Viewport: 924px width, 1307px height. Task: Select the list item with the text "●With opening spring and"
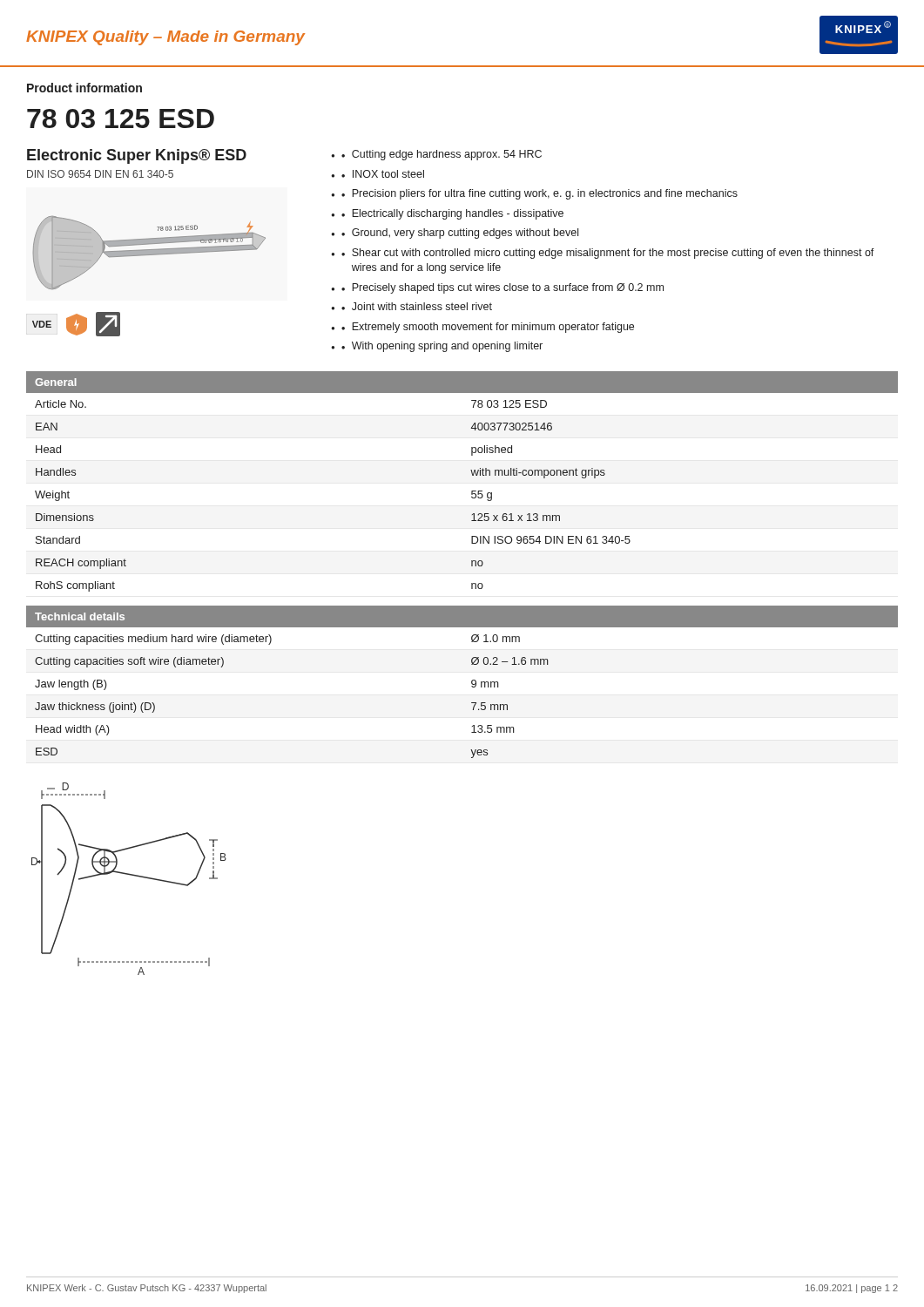[442, 347]
